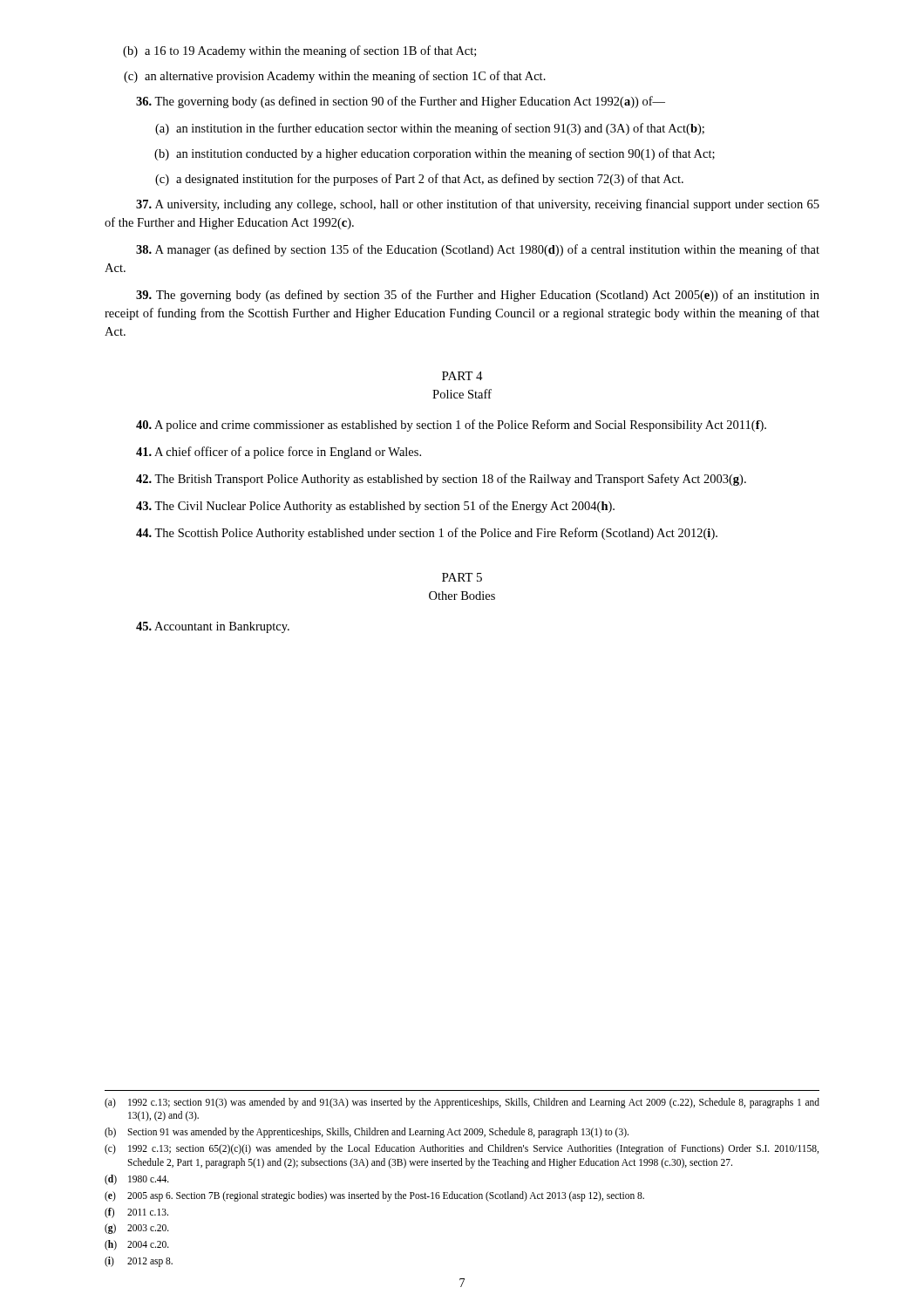Viewport: 924px width, 1308px height.
Task: Locate the text "PART 4"
Action: coord(462,376)
